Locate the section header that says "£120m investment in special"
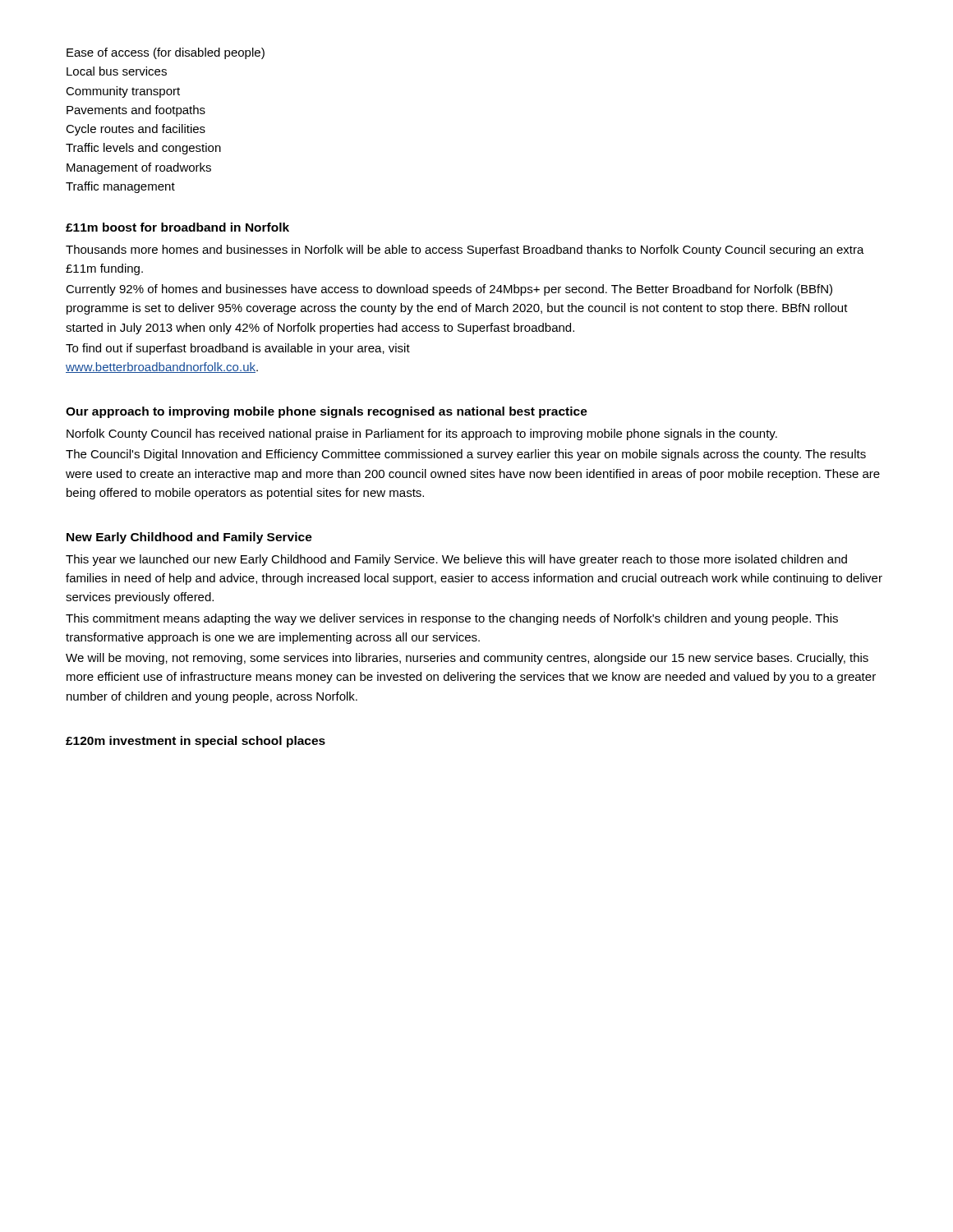The height and width of the screenshot is (1232, 953). pyautogui.click(x=196, y=740)
